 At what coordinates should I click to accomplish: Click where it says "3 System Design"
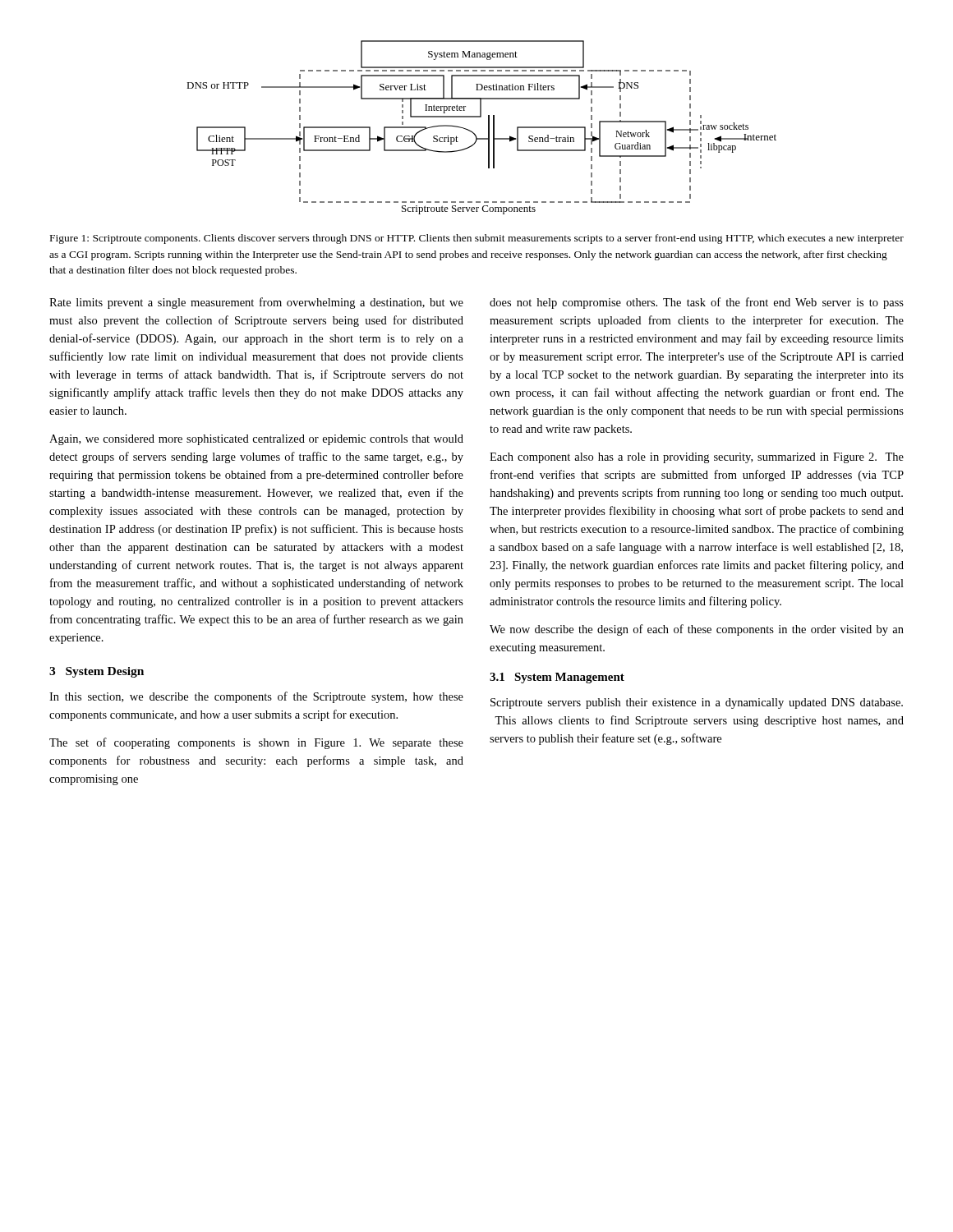tap(97, 671)
